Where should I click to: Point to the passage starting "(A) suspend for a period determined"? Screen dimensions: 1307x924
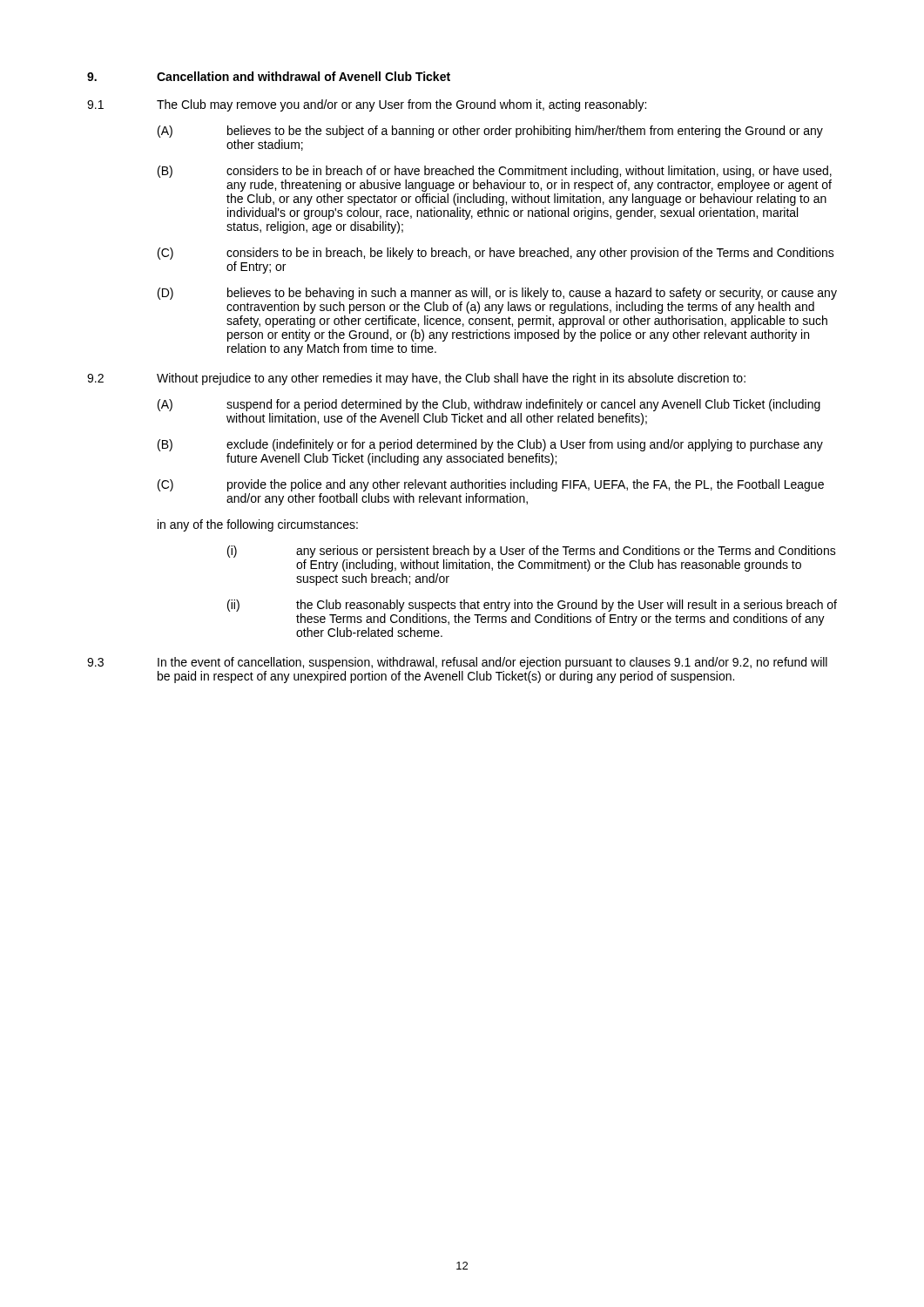(497, 411)
